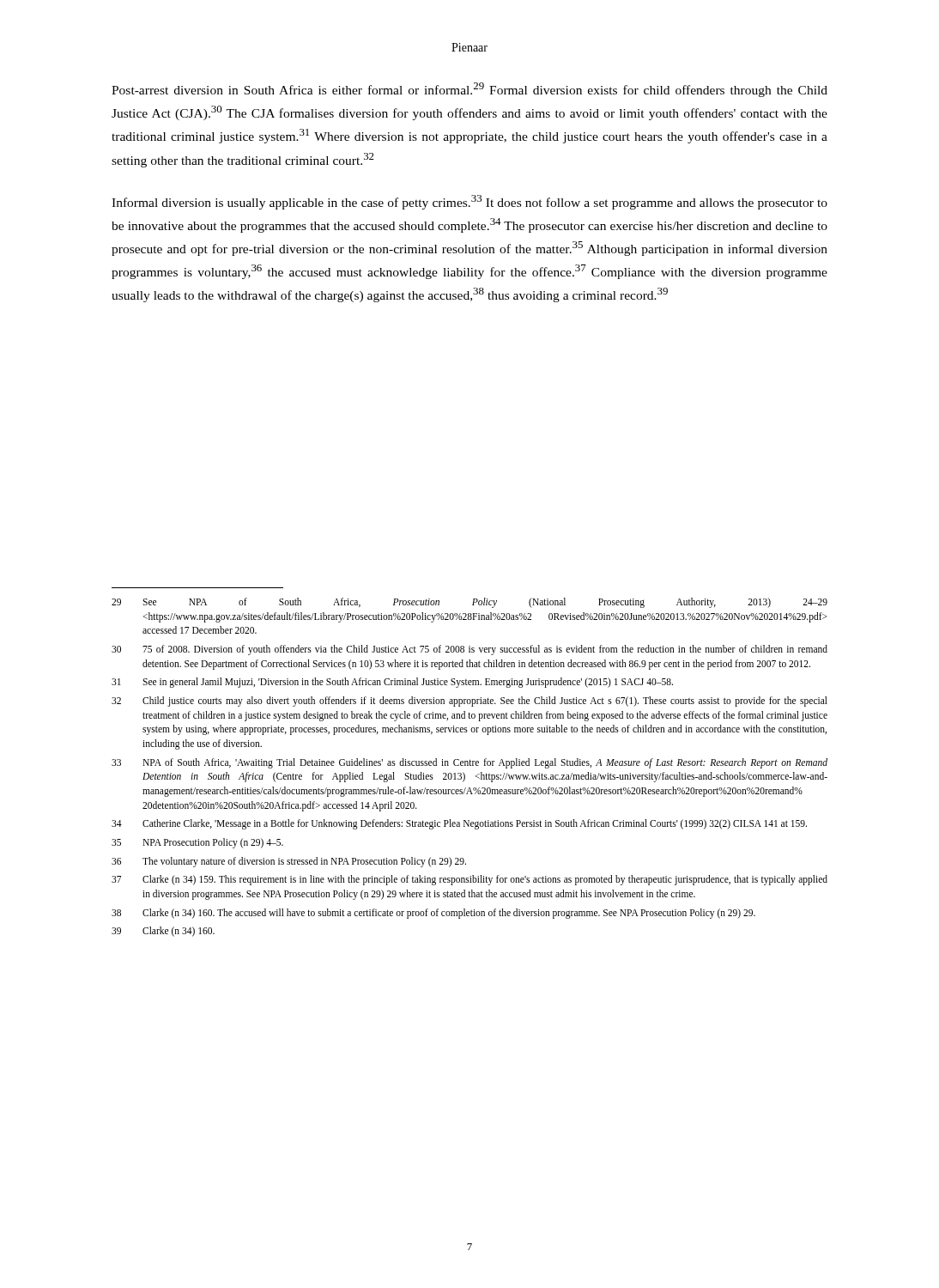Click the passage that begins "36 The voluntary nature of diversion is stressed"

click(x=470, y=861)
